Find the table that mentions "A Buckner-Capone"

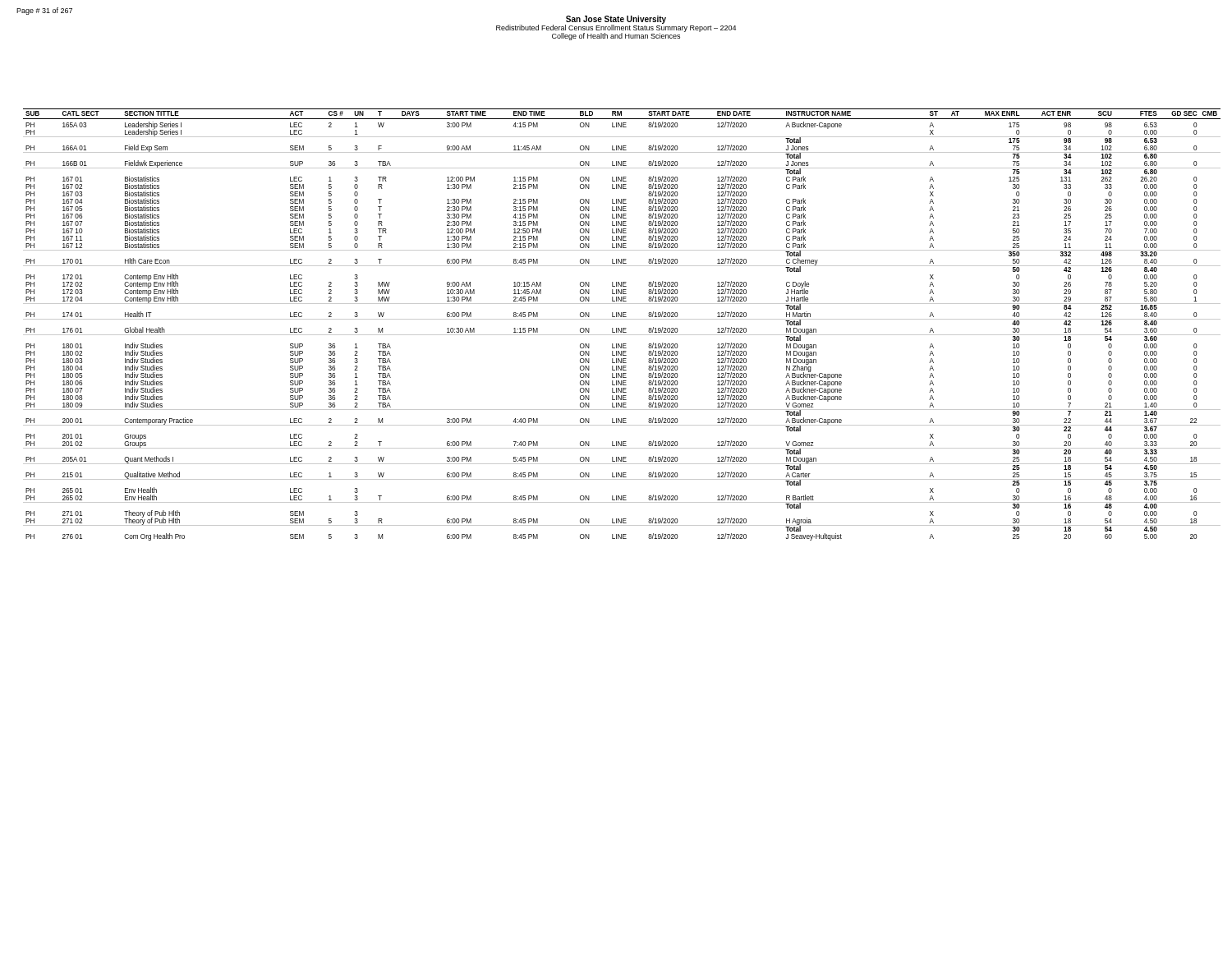[616, 498]
